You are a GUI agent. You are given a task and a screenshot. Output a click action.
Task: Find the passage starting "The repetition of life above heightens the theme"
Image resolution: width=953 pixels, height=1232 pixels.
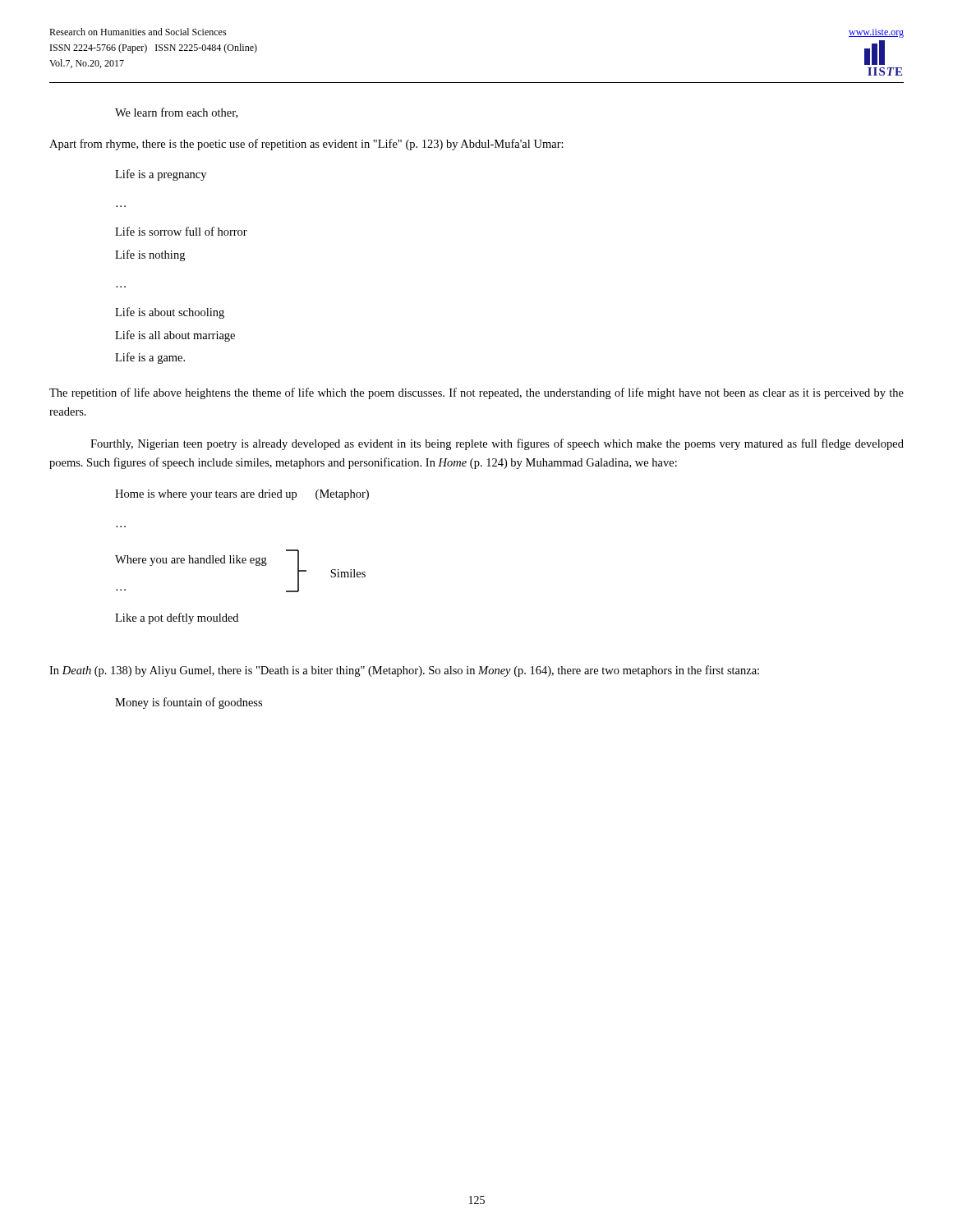(476, 402)
